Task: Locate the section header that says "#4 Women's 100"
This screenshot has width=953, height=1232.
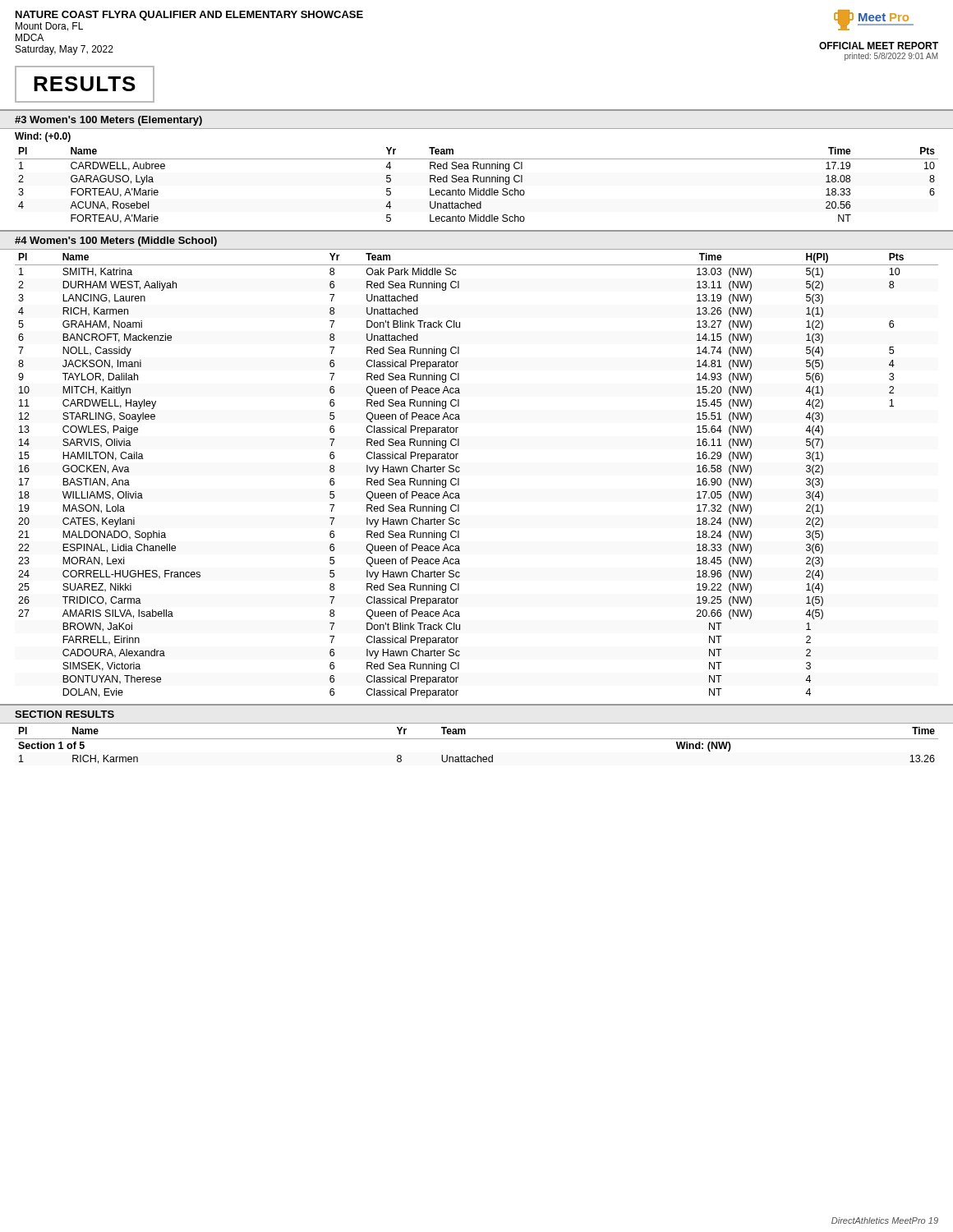Action: (116, 240)
